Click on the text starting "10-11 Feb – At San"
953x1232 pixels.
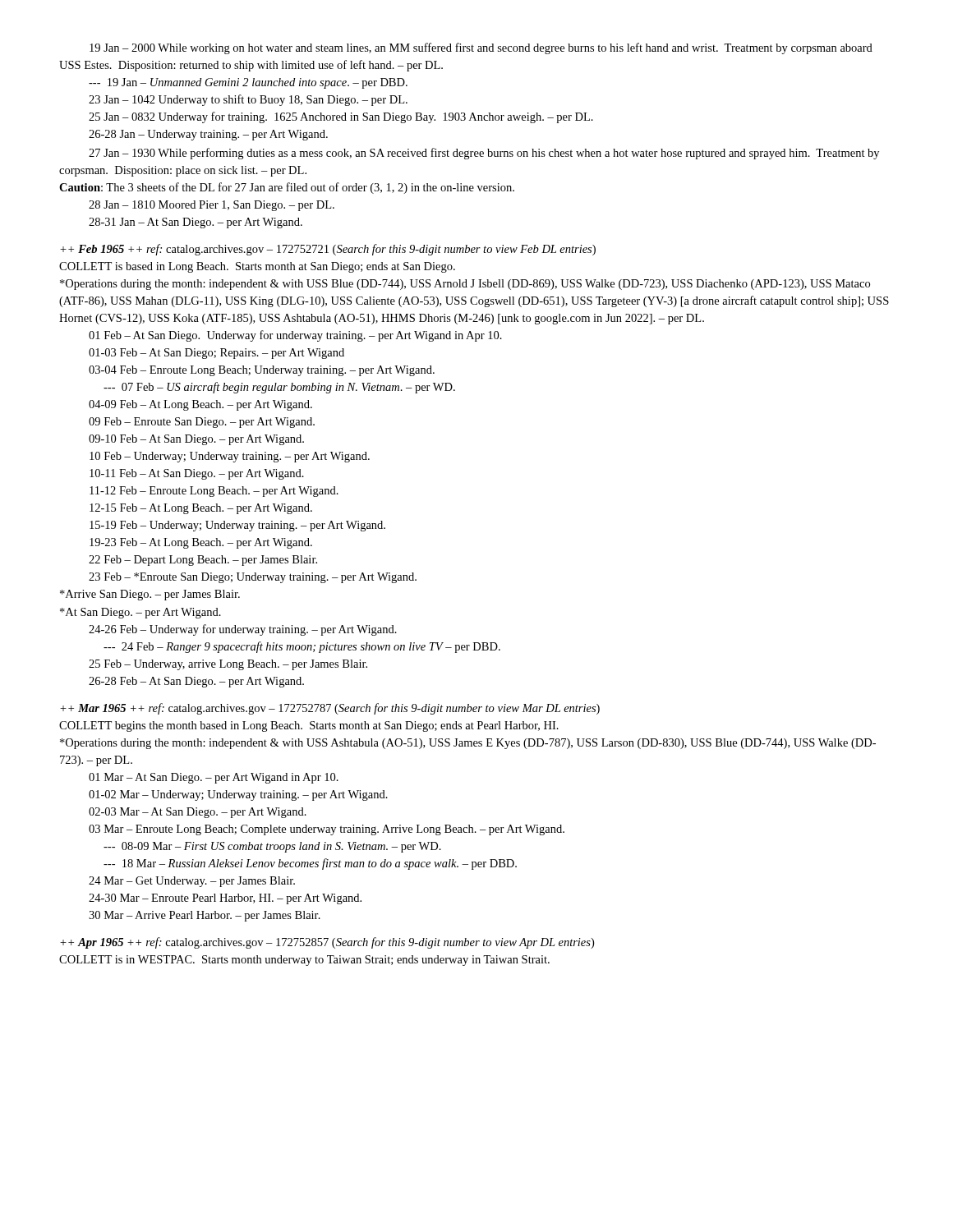click(197, 474)
